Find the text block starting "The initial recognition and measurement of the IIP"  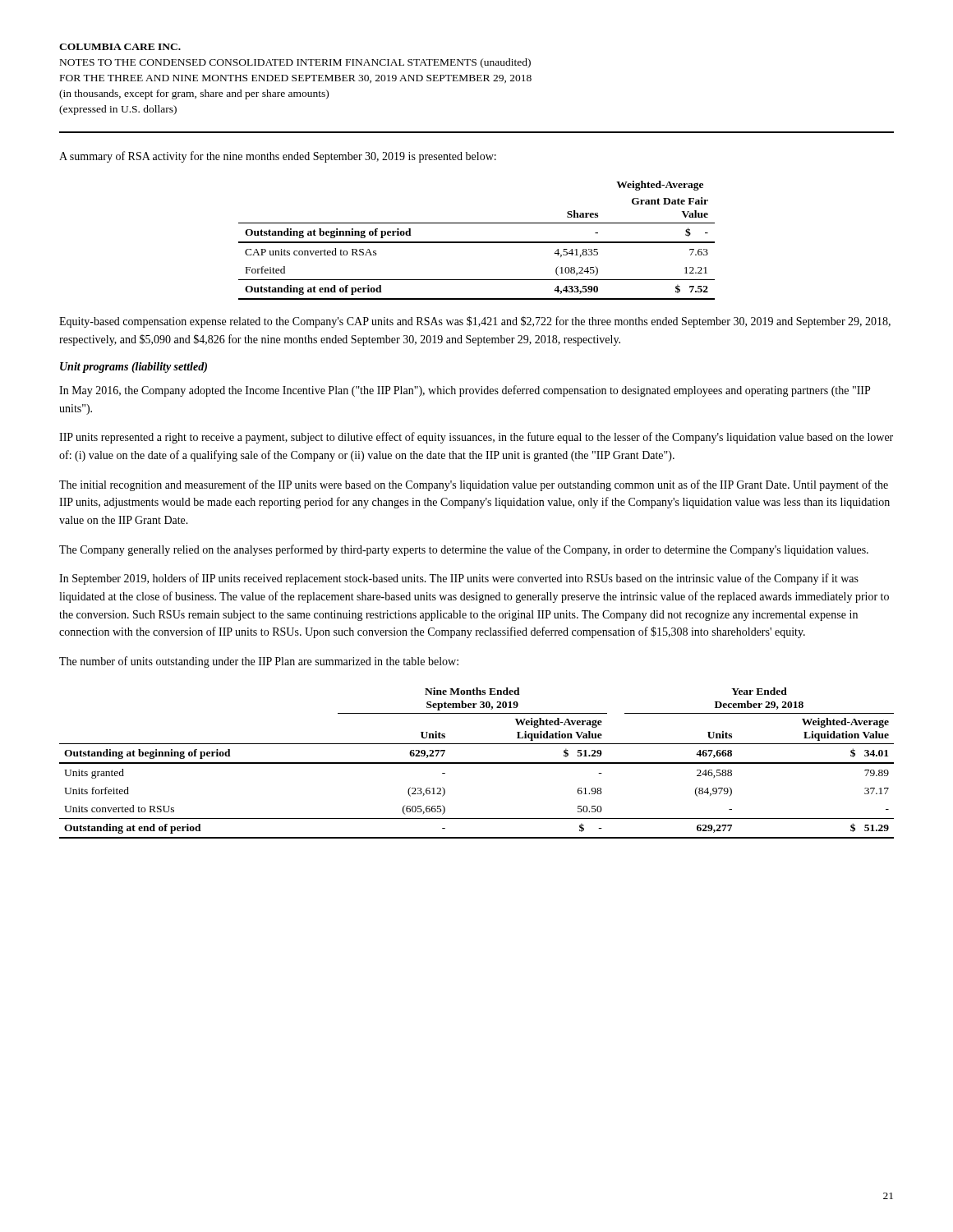point(476,503)
